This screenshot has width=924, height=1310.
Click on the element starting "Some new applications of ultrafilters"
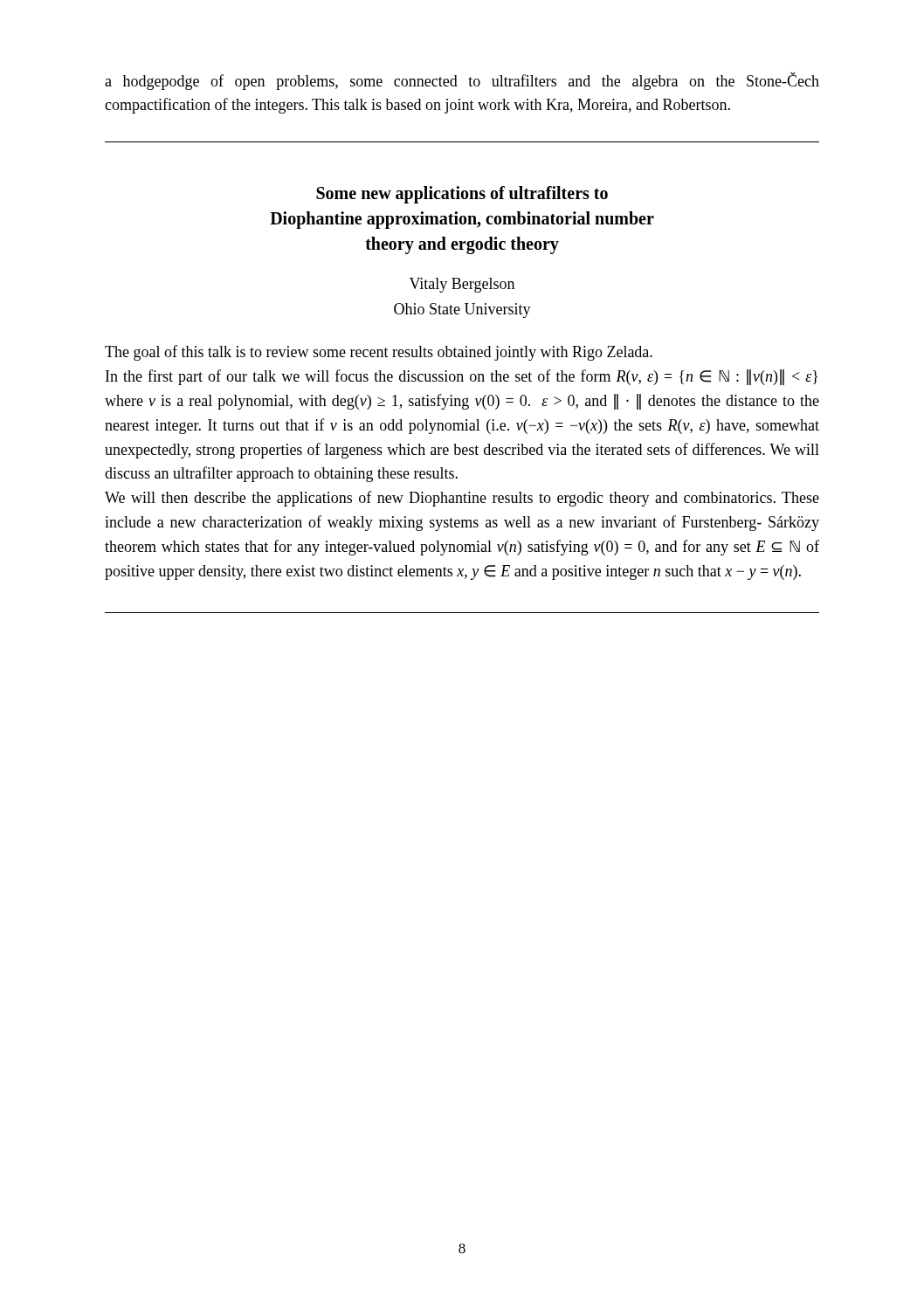462,218
